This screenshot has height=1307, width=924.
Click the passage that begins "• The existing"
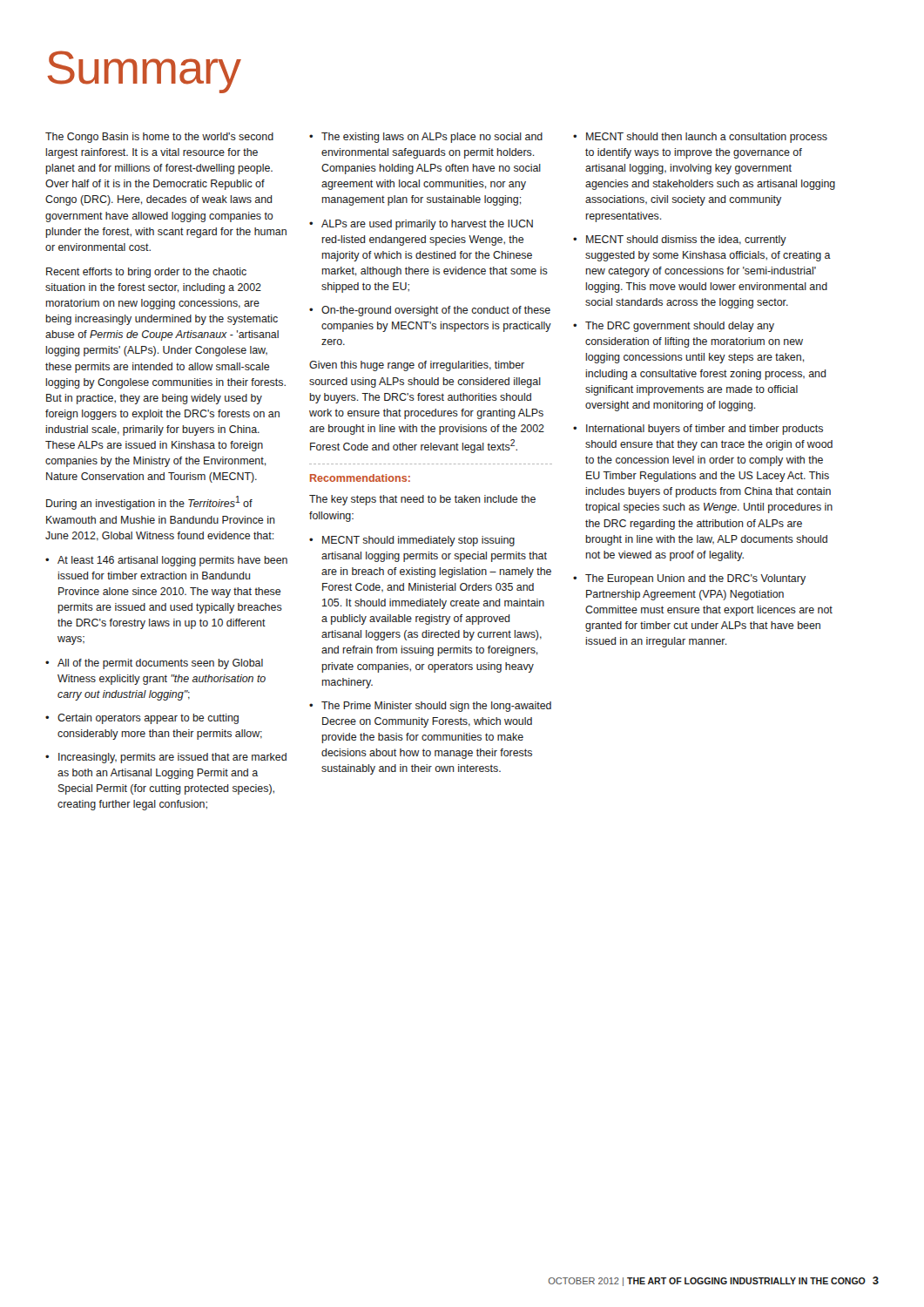click(x=431, y=168)
